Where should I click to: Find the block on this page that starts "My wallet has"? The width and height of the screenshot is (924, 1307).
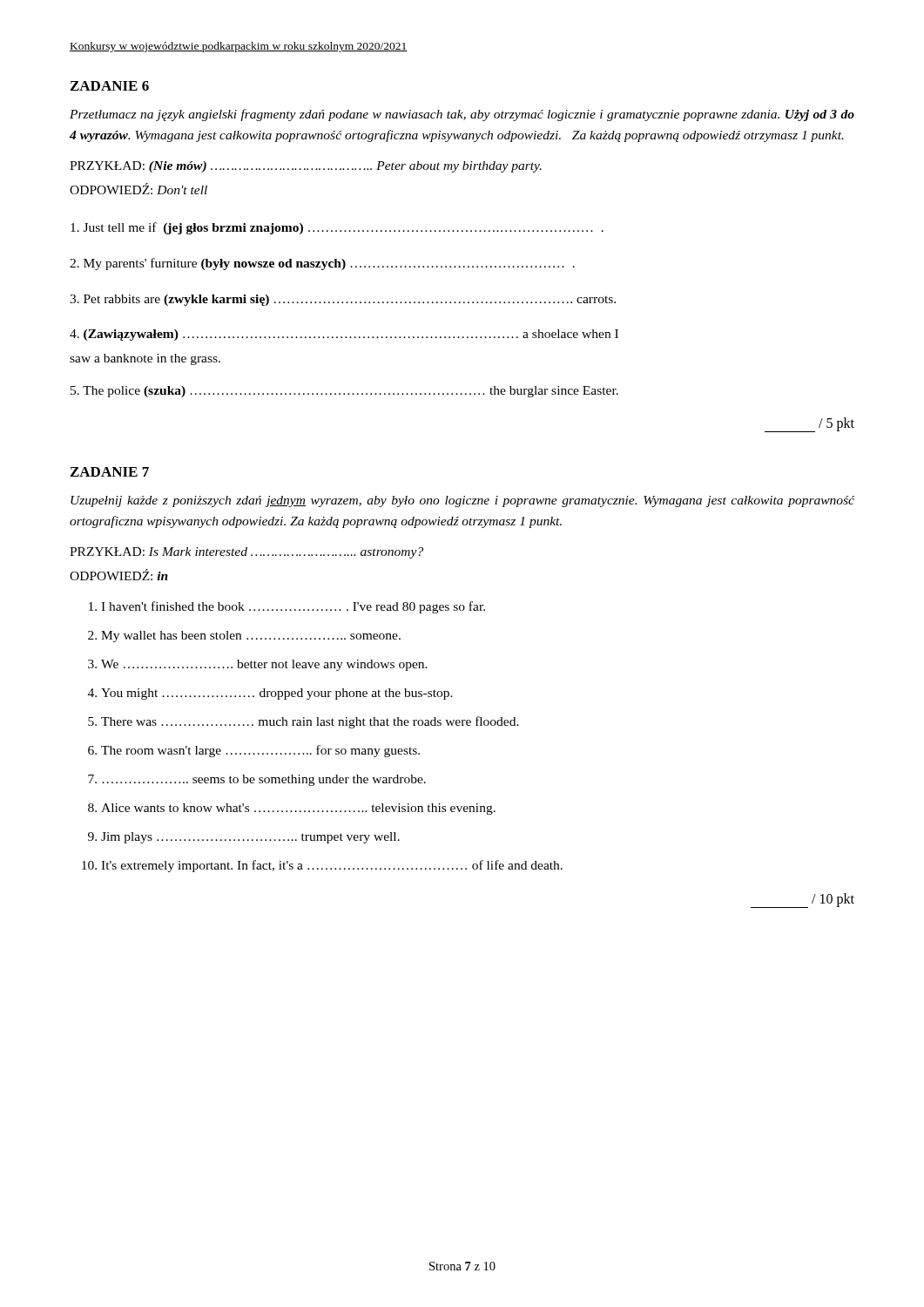(251, 635)
